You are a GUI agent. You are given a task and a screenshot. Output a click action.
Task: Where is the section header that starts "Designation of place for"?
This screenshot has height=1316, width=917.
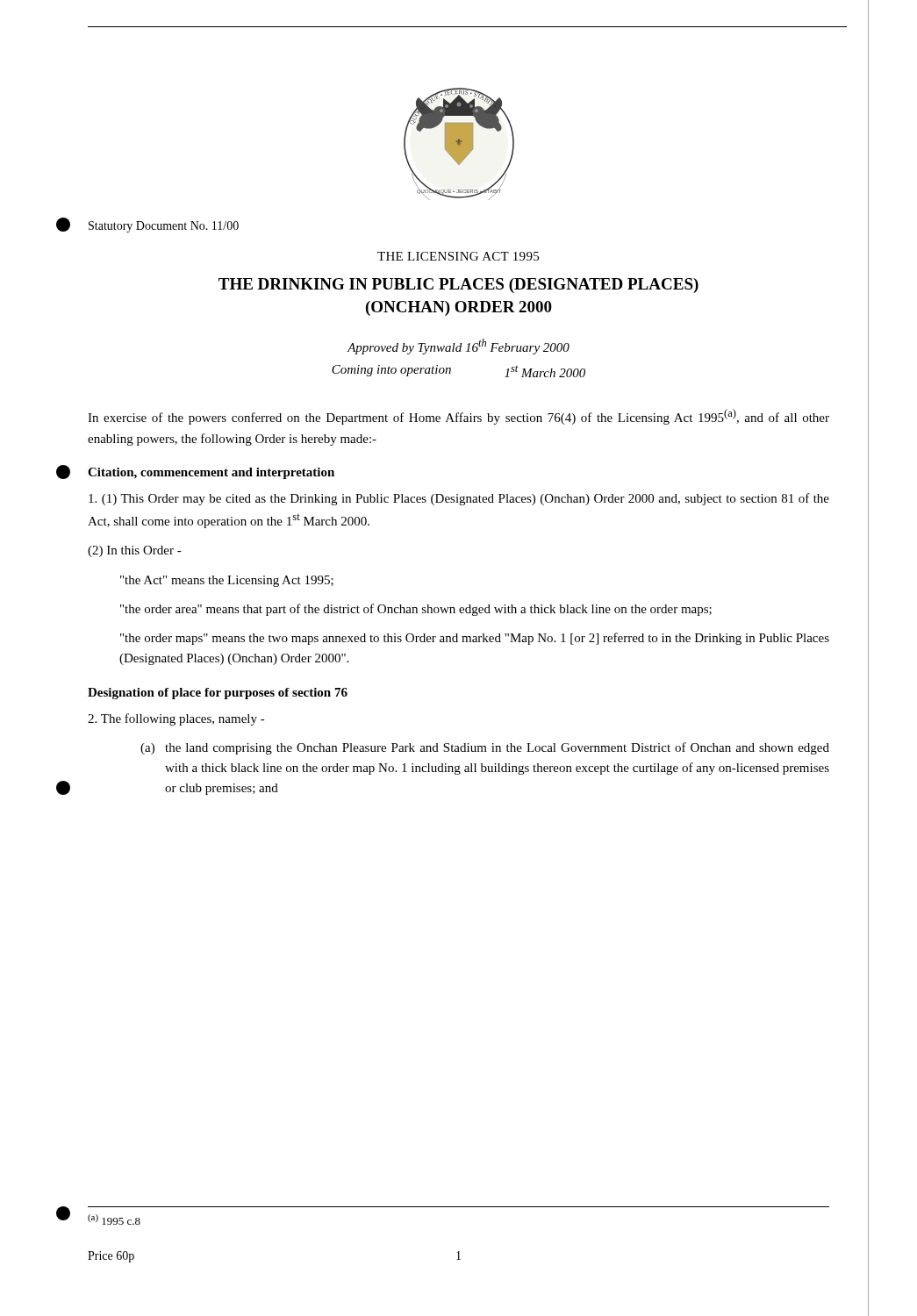pos(218,692)
